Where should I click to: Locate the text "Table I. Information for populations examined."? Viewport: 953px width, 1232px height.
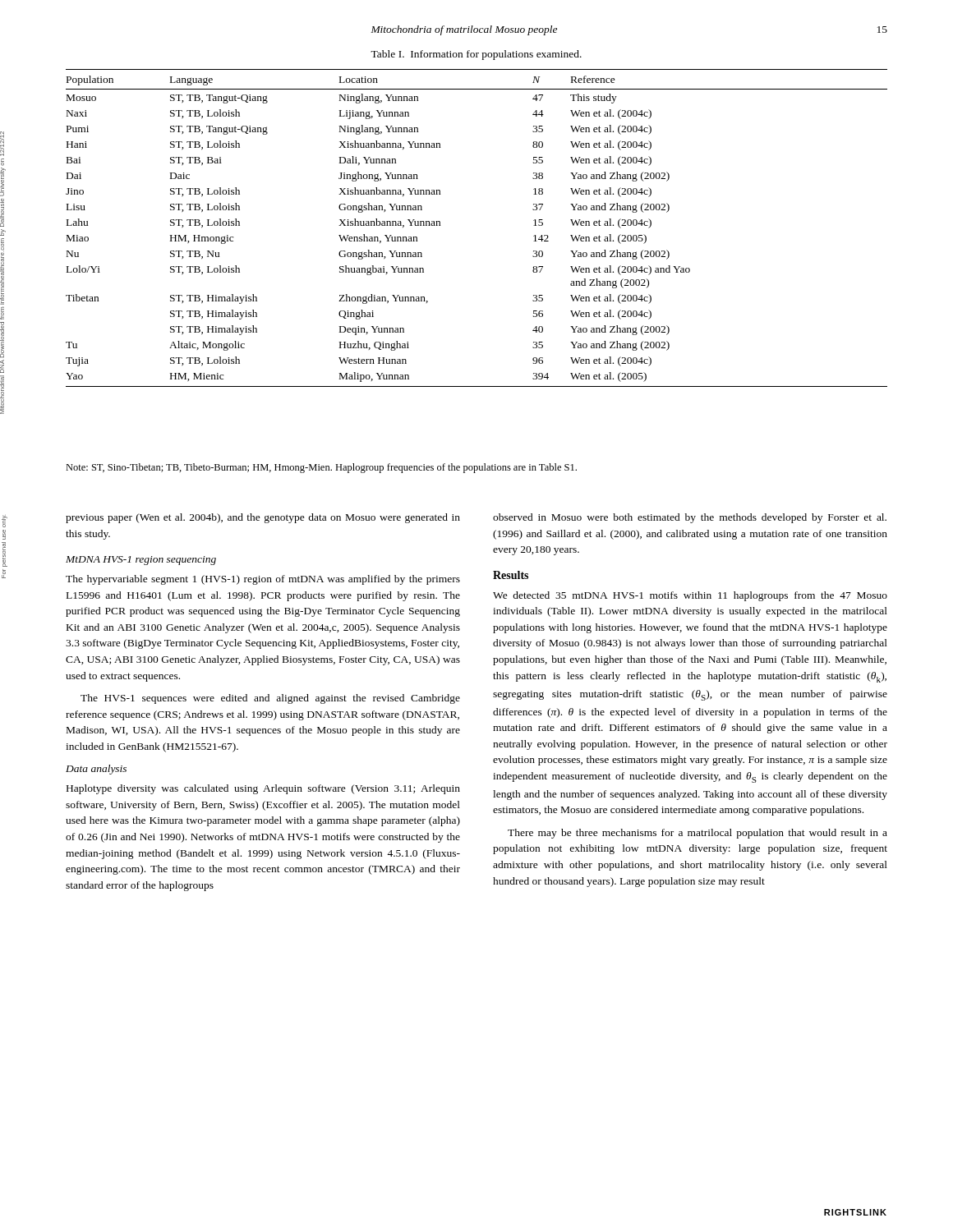476,54
